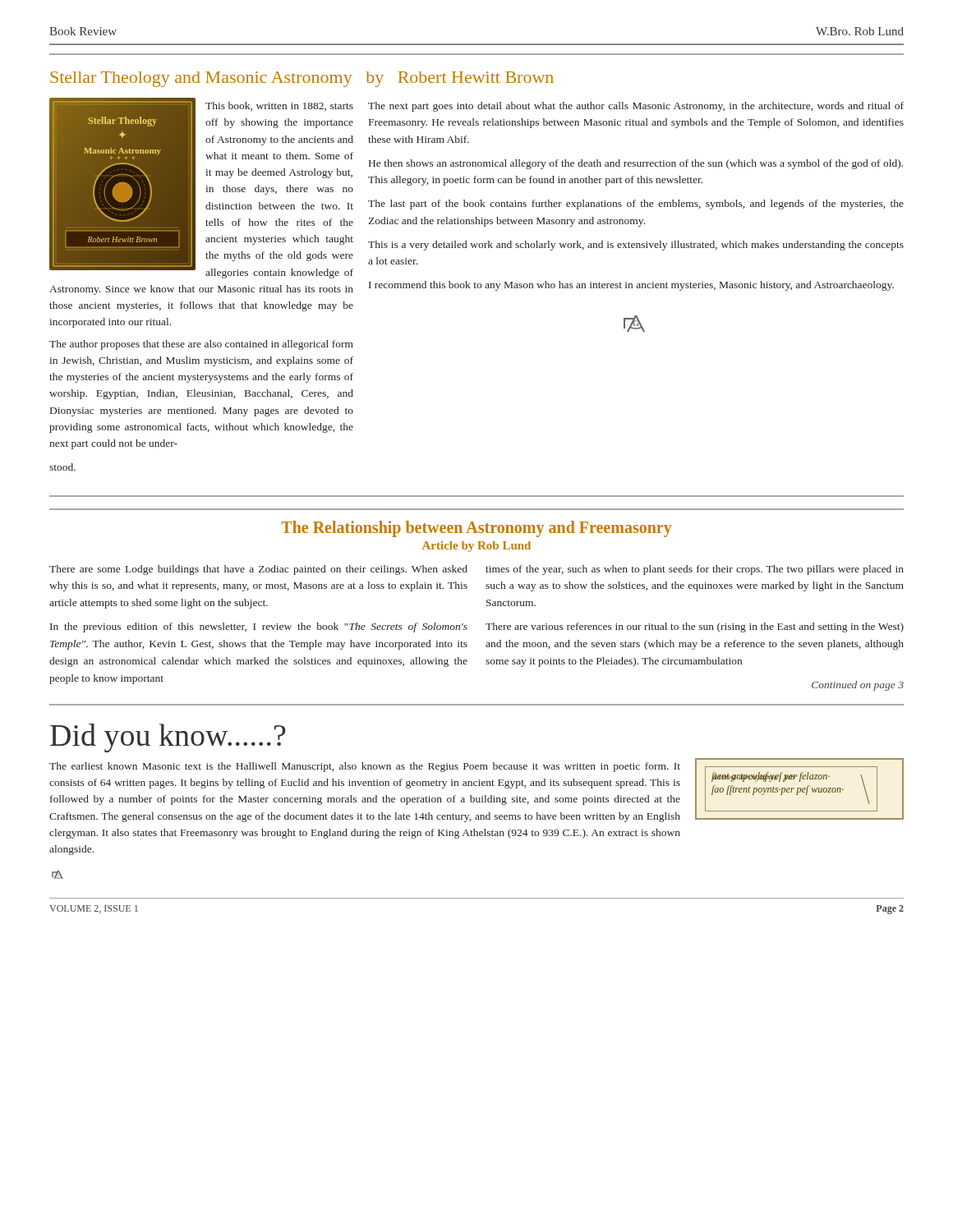This screenshot has width=953, height=1232.
Task: Find a section header
Action: pos(476,535)
